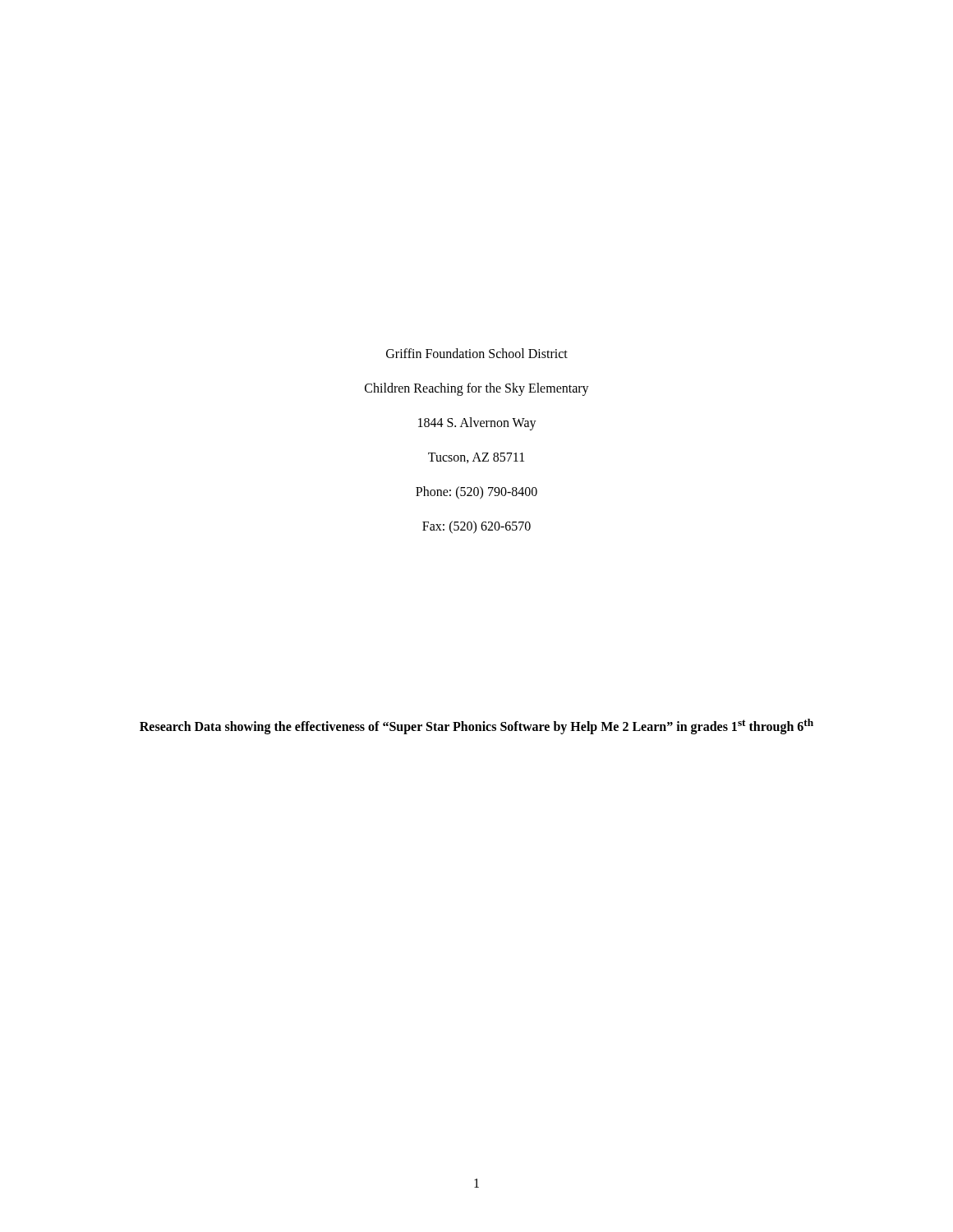Find "Griffin Foundation School District" on this page
This screenshot has height=1232, width=953.
(476, 354)
